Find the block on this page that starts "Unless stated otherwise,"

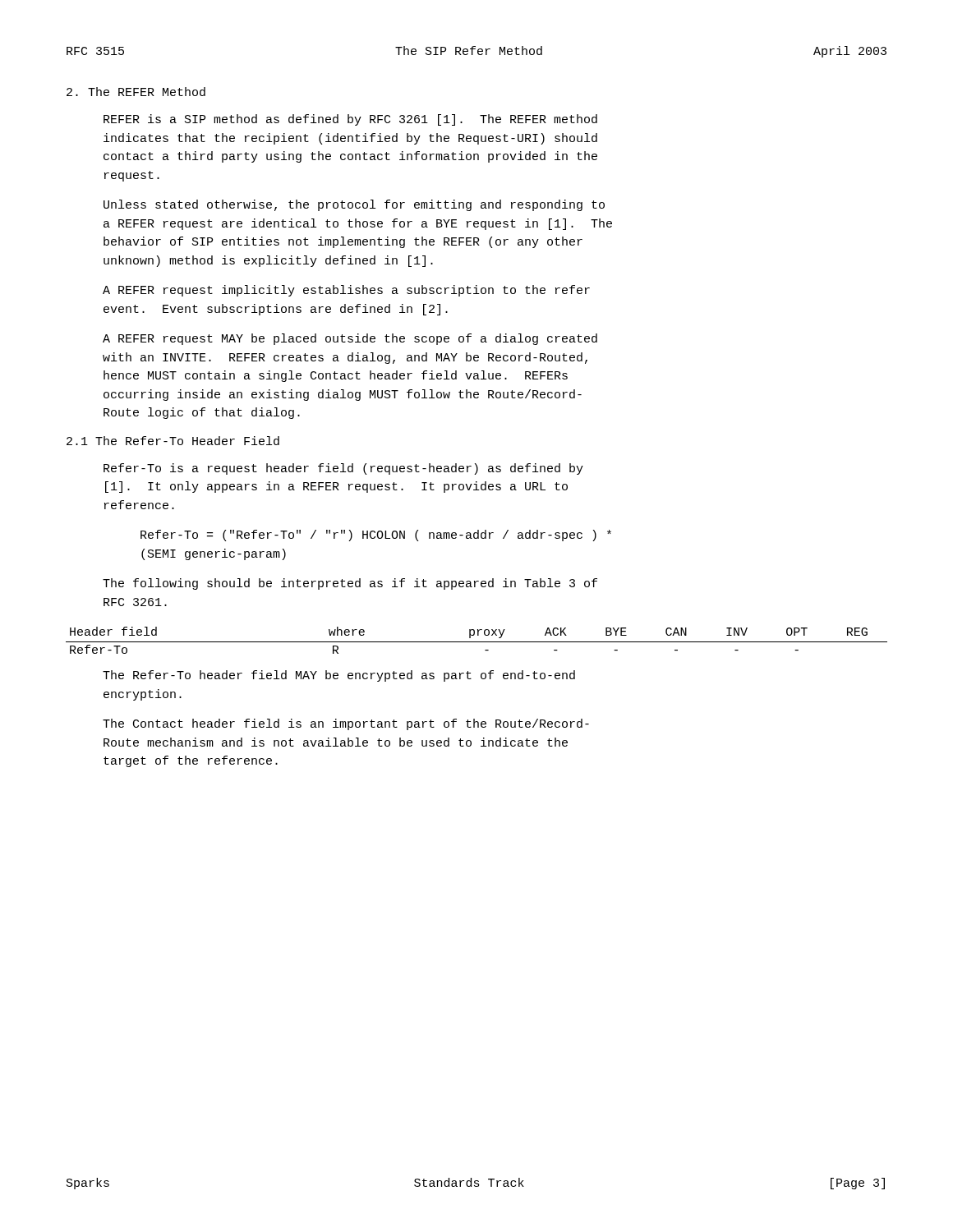(x=358, y=233)
